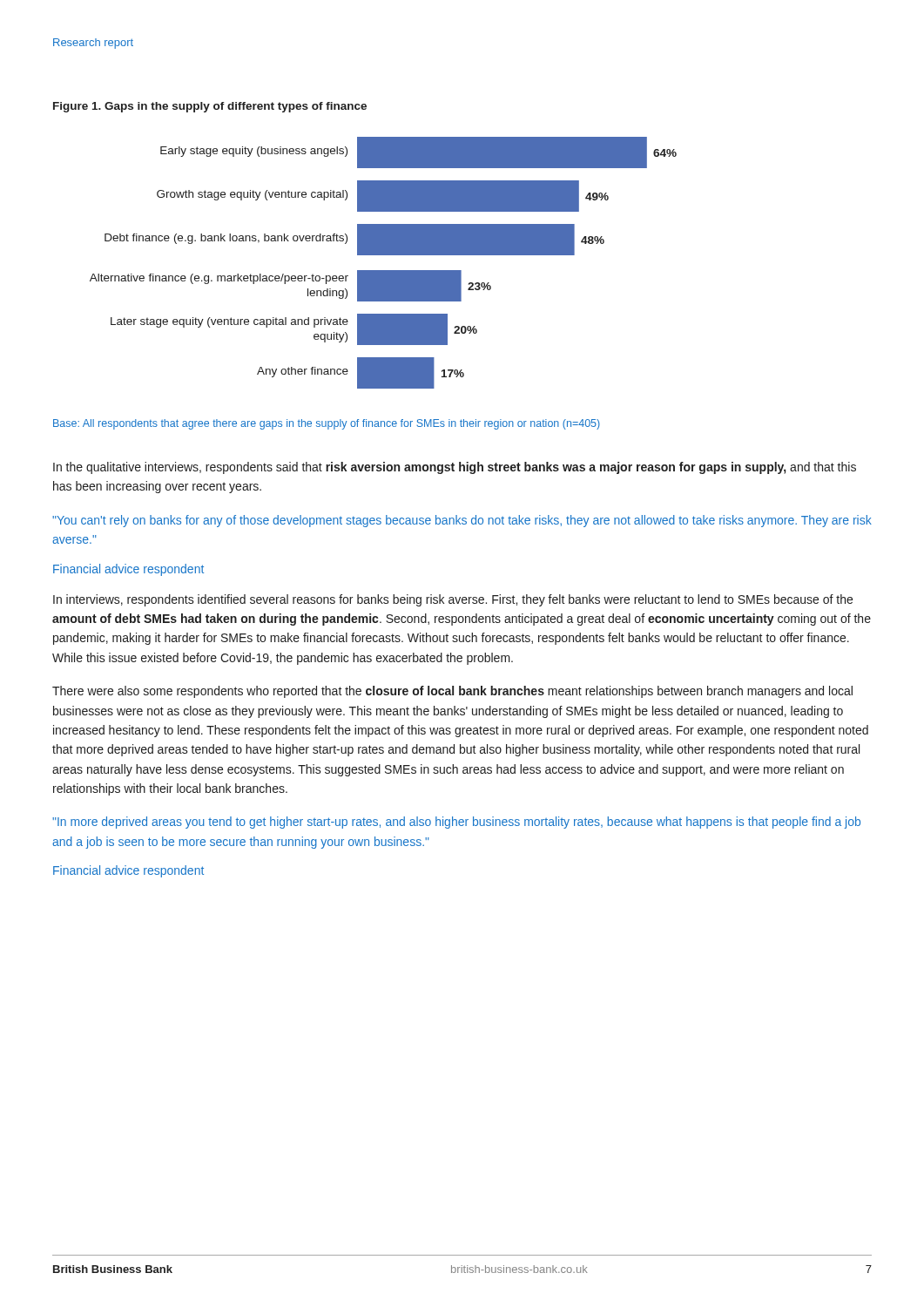This screenshot has width=924, height=1307.
Task: Locate the region starting "Base: All respondents that agree there are gaps"
Action: (x=462, y=423)
